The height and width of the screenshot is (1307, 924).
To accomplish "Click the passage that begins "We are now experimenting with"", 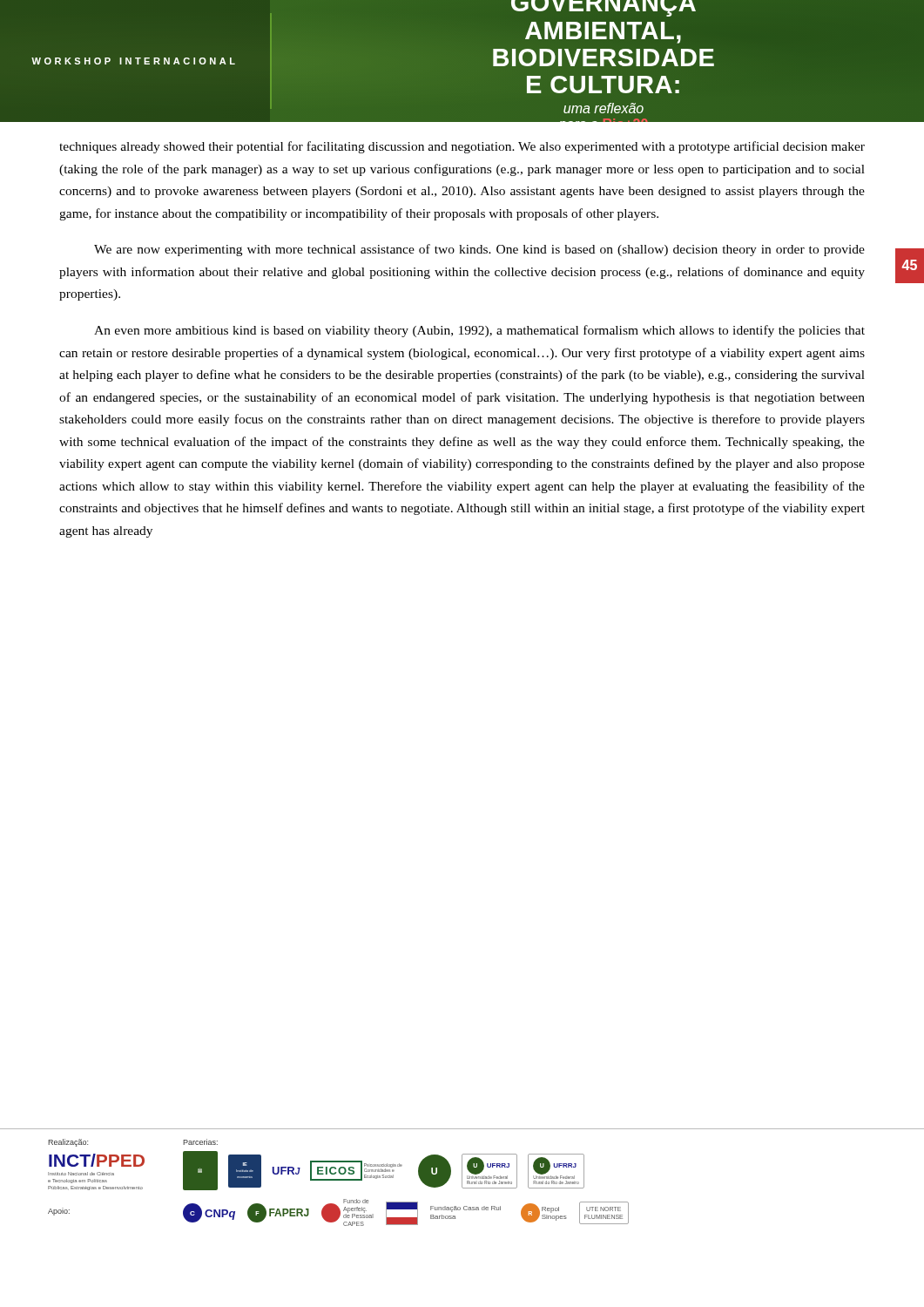I will tap(462, 271).
